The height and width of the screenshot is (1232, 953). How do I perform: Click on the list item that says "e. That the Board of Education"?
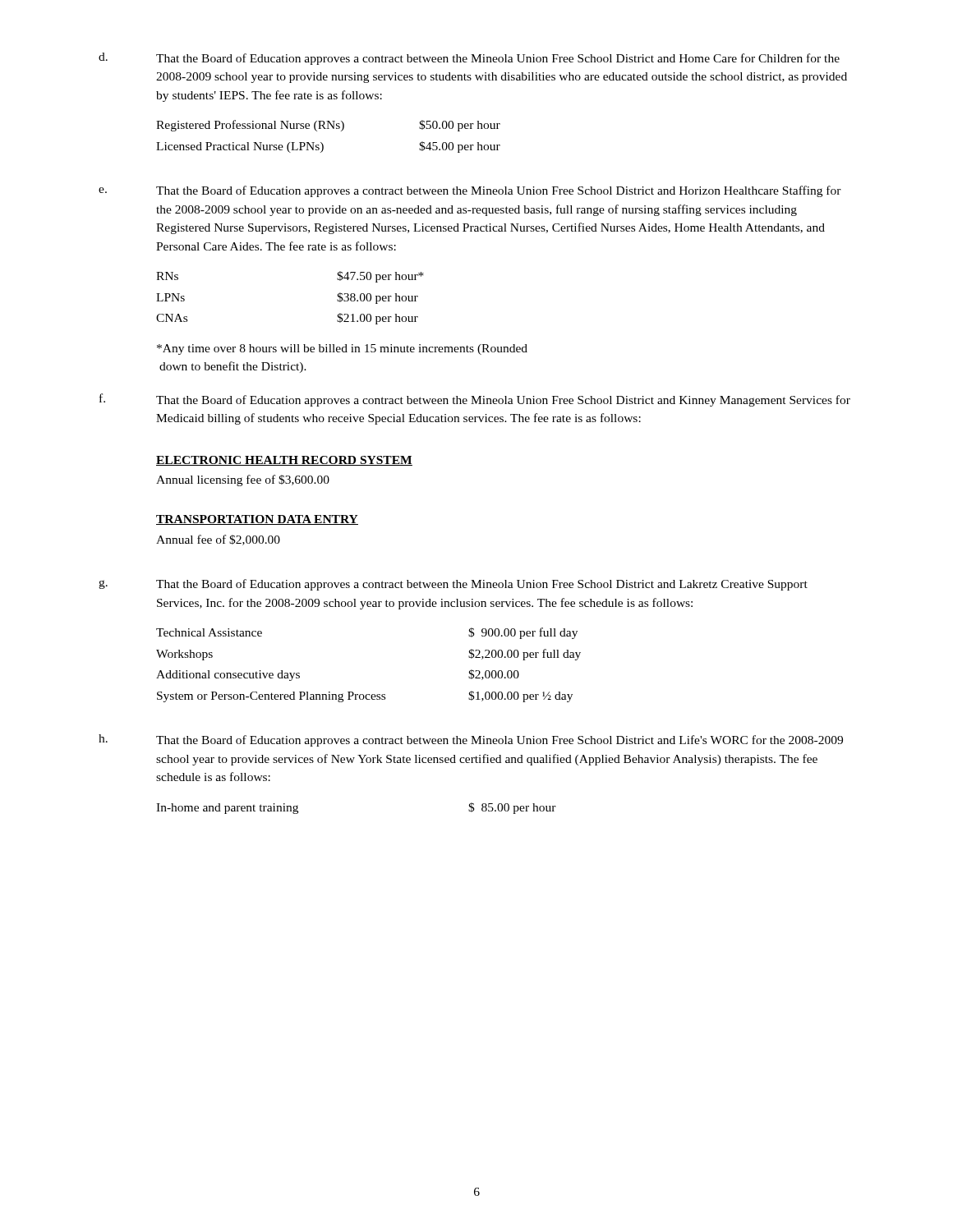click(470, 191)
